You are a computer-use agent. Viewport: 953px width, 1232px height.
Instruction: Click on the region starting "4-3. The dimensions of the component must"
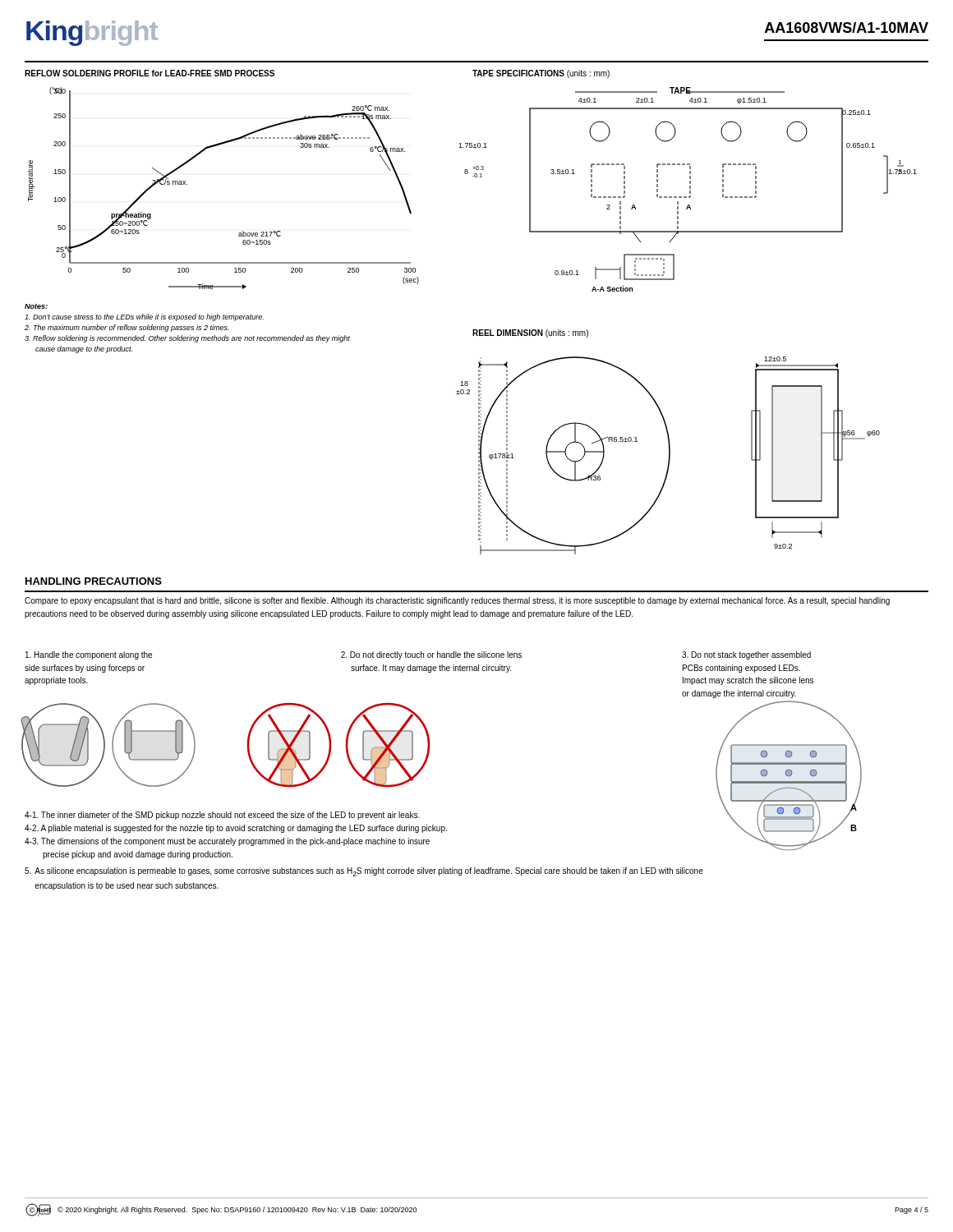tap(227, 841)
